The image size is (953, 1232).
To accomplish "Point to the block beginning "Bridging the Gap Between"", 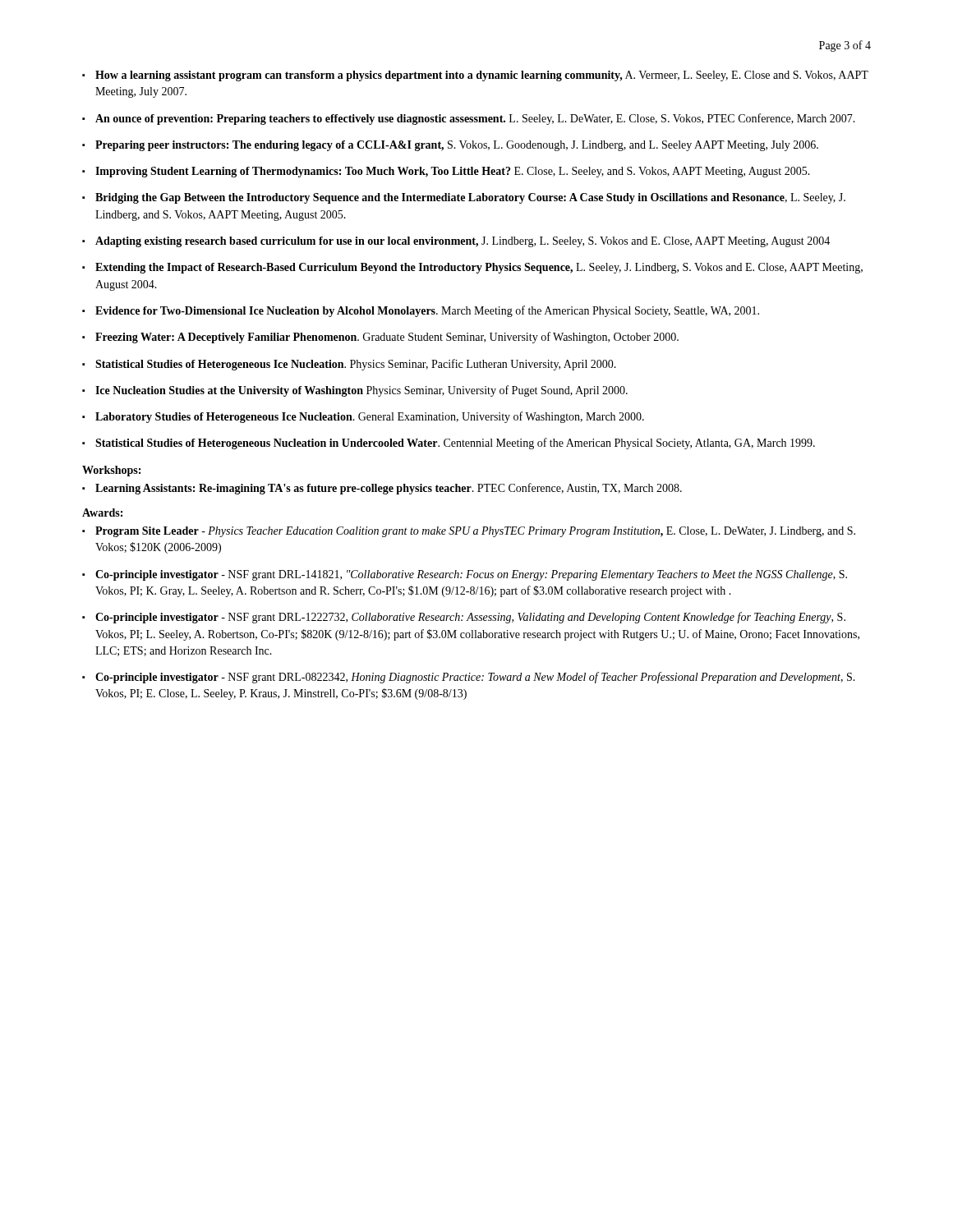I will (483, 207).
